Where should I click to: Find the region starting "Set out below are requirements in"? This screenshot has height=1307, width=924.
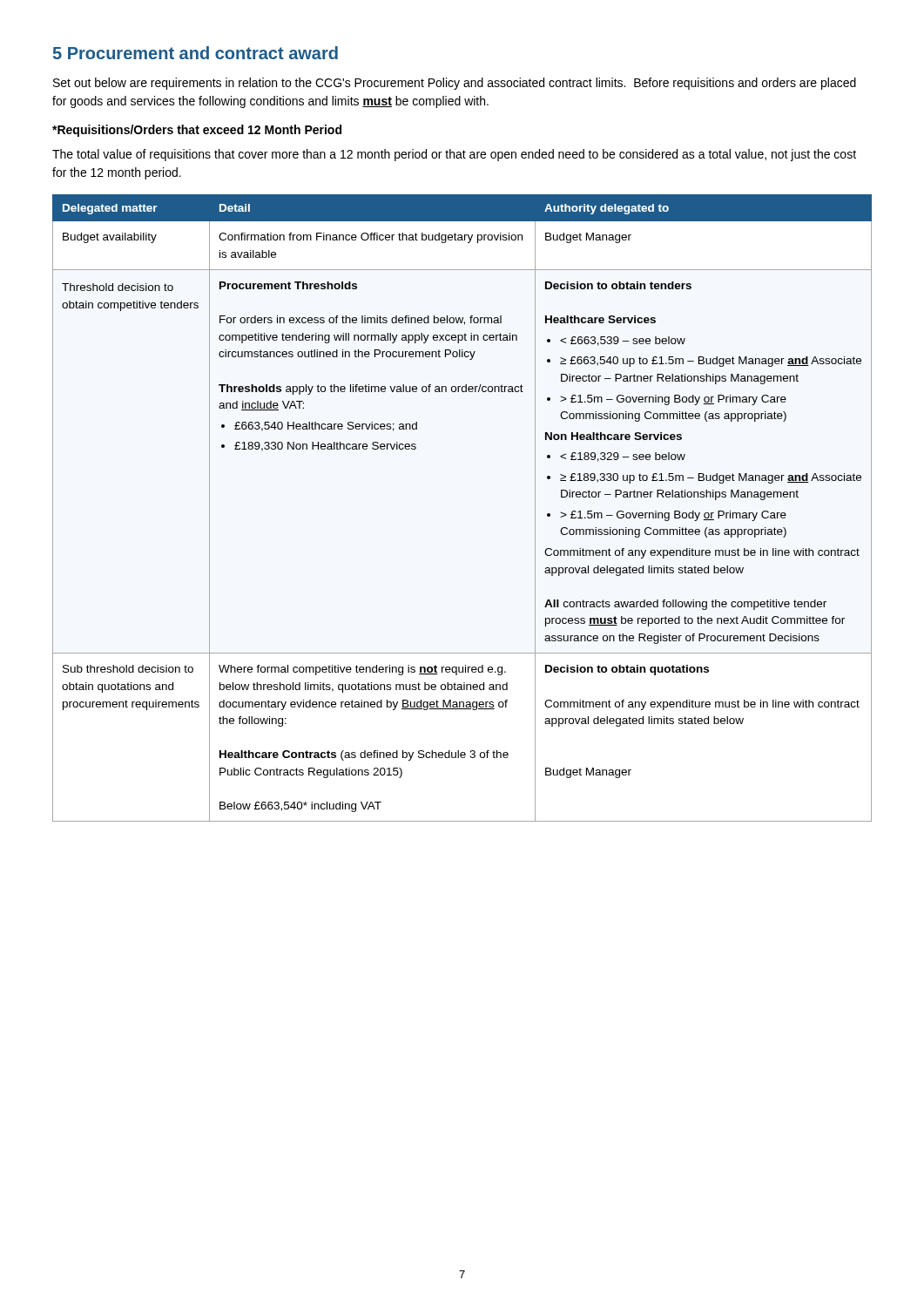(454, 92)
